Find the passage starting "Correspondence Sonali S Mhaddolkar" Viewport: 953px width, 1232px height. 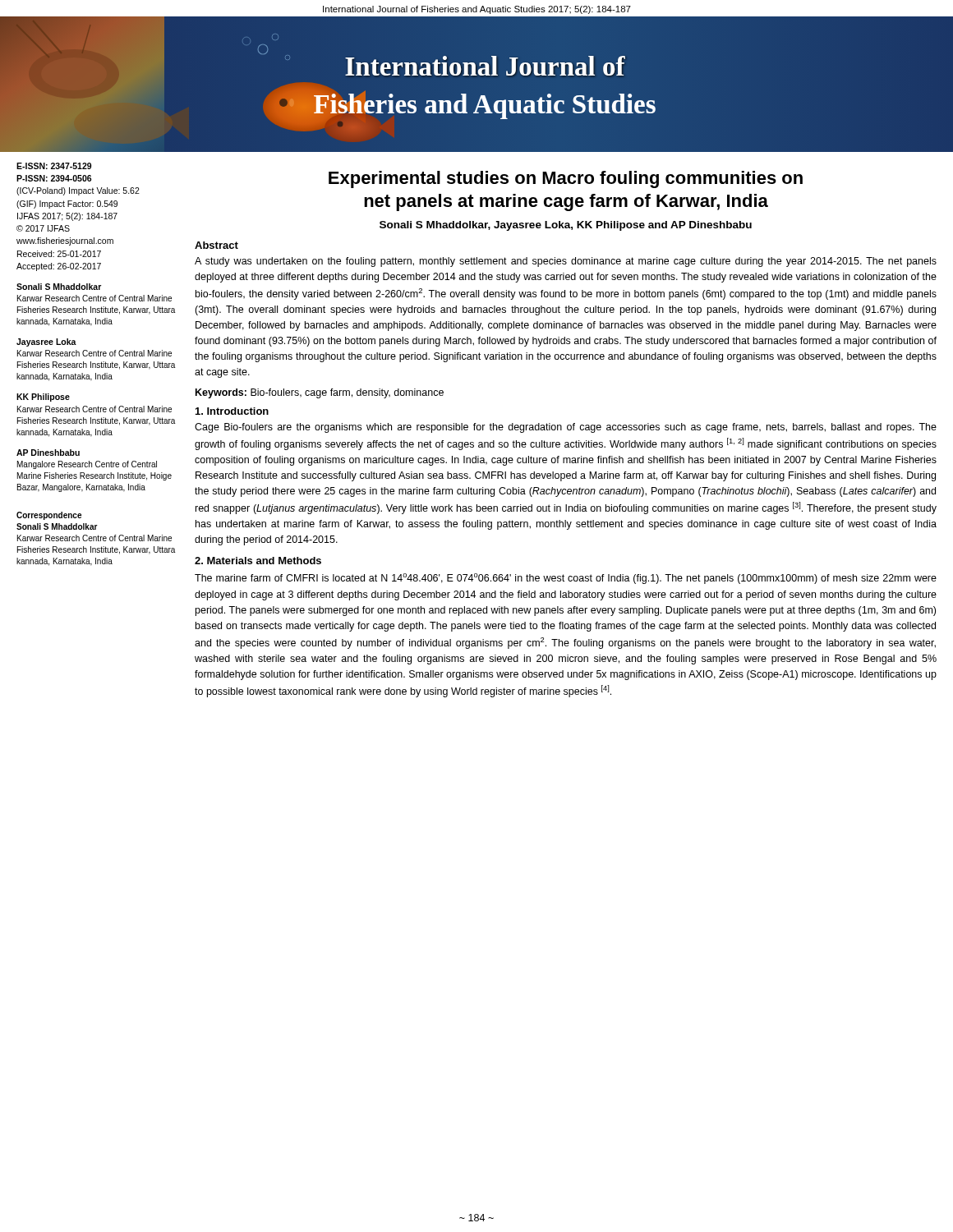[x=96, y=538]
